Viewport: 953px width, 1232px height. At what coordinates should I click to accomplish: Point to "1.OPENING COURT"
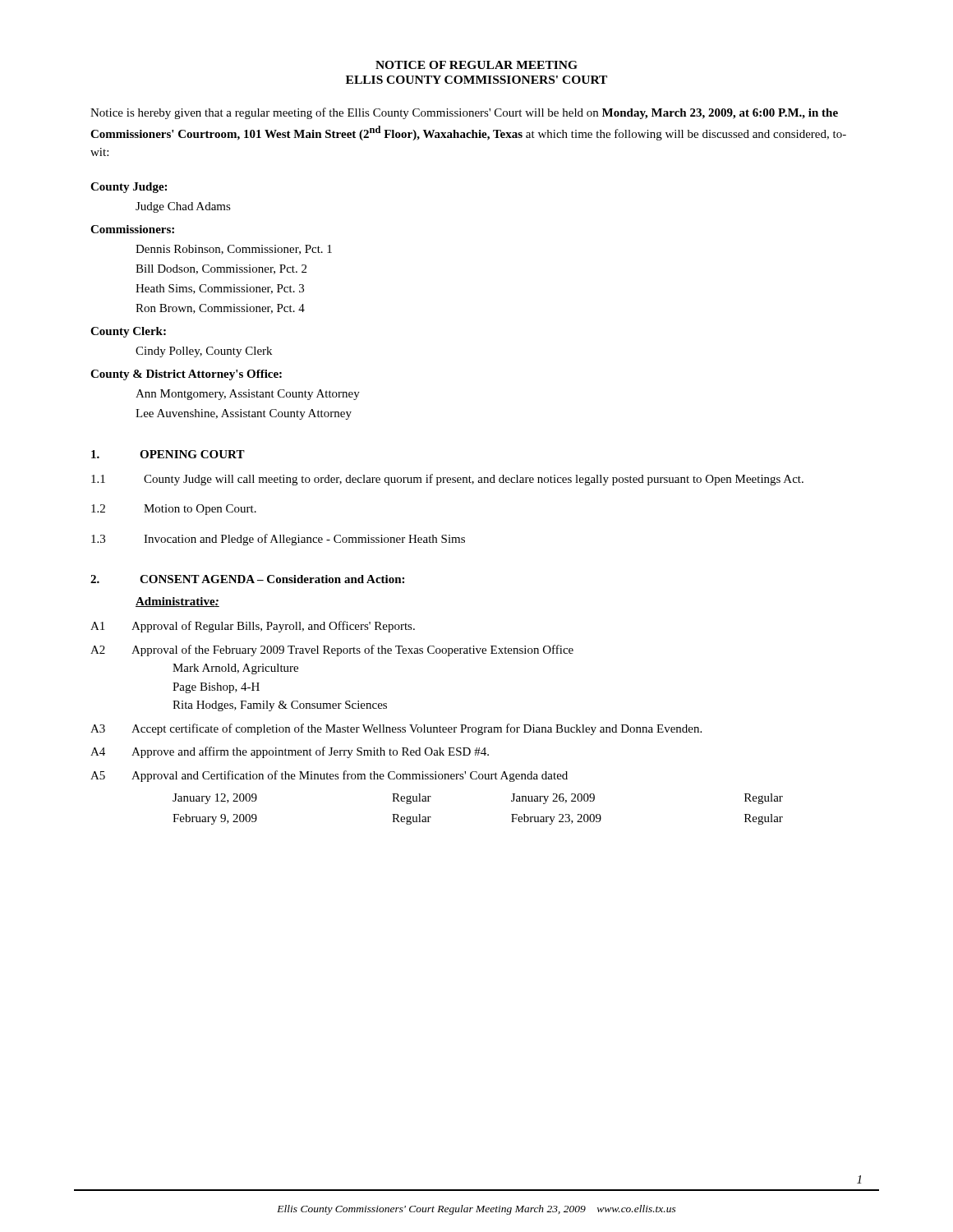(167, 454)
